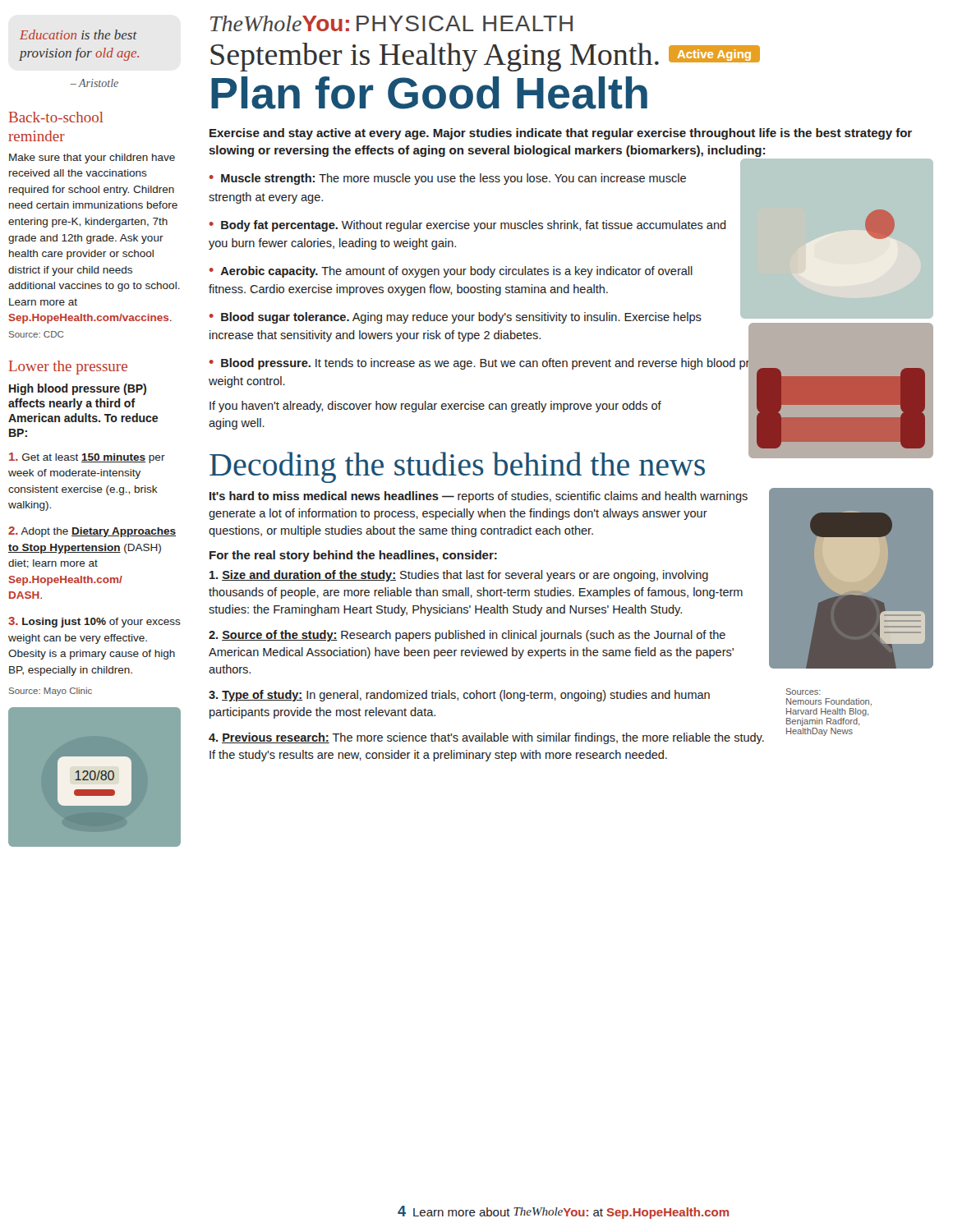Viewport: 953px width, 1232px height.
Task: Click on the text block starting "2. Adopt the Dietary Approaches to"
Action: pyautogui.click(x=92, y=562)
